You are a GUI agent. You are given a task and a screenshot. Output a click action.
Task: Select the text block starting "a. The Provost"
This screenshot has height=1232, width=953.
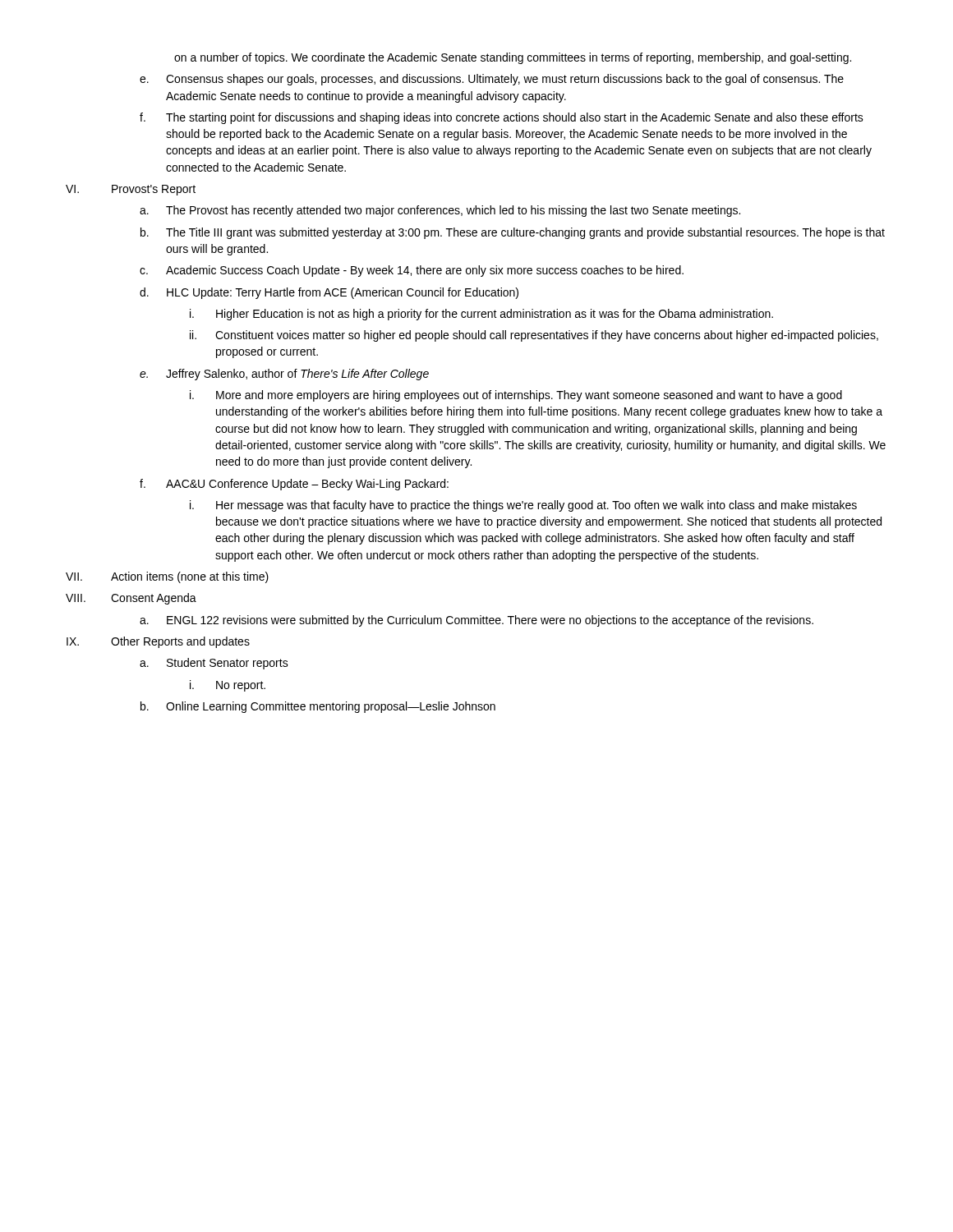[x=513, y=211]
